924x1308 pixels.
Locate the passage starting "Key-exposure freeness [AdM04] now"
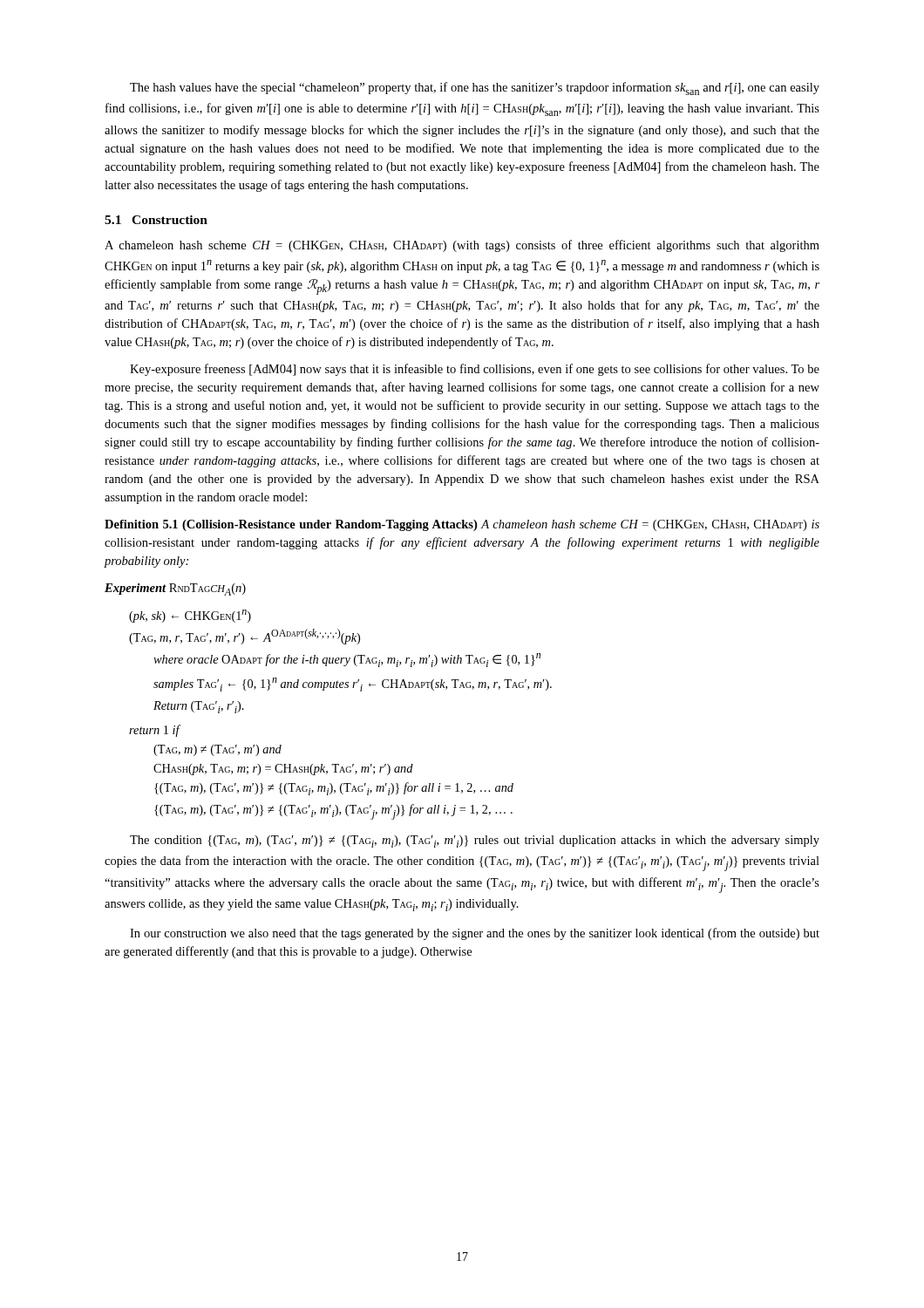462,433
